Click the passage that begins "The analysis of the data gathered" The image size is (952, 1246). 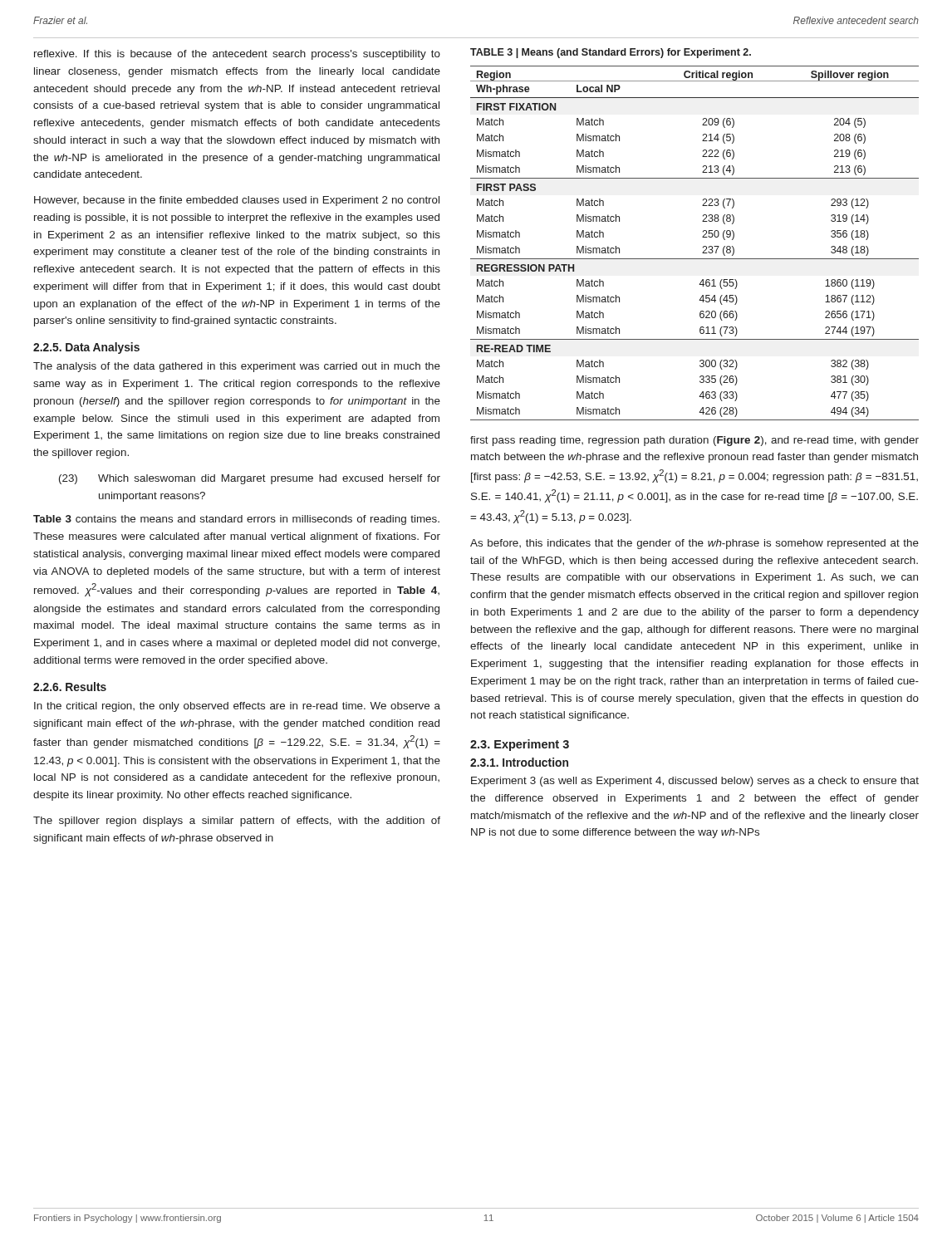[237, 409]
